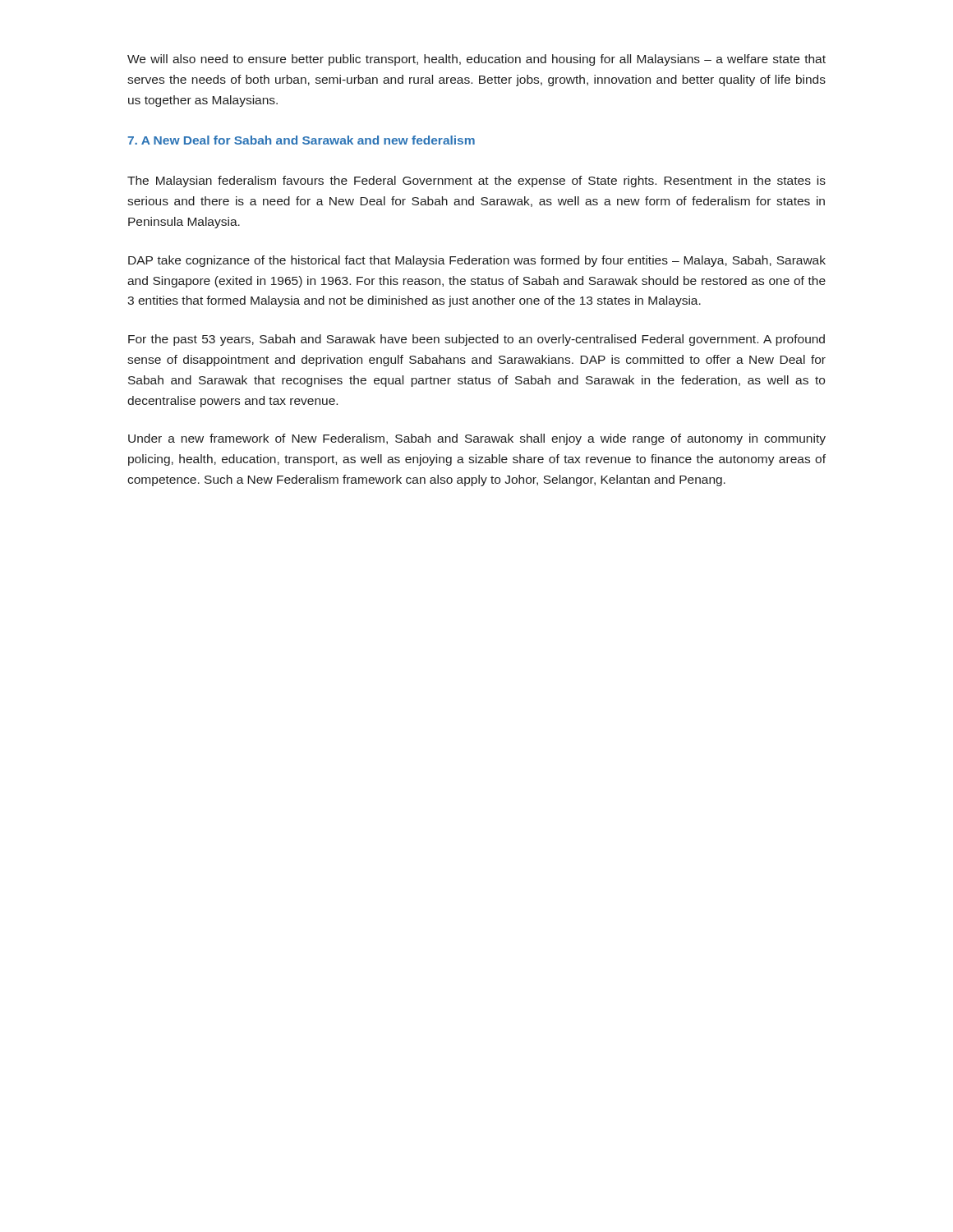The height and width of the screenshot is (1232, 953).
Task: Locate the passage starting "DAP take cognizance of the historical"
Action: click(x=476, y=280)
